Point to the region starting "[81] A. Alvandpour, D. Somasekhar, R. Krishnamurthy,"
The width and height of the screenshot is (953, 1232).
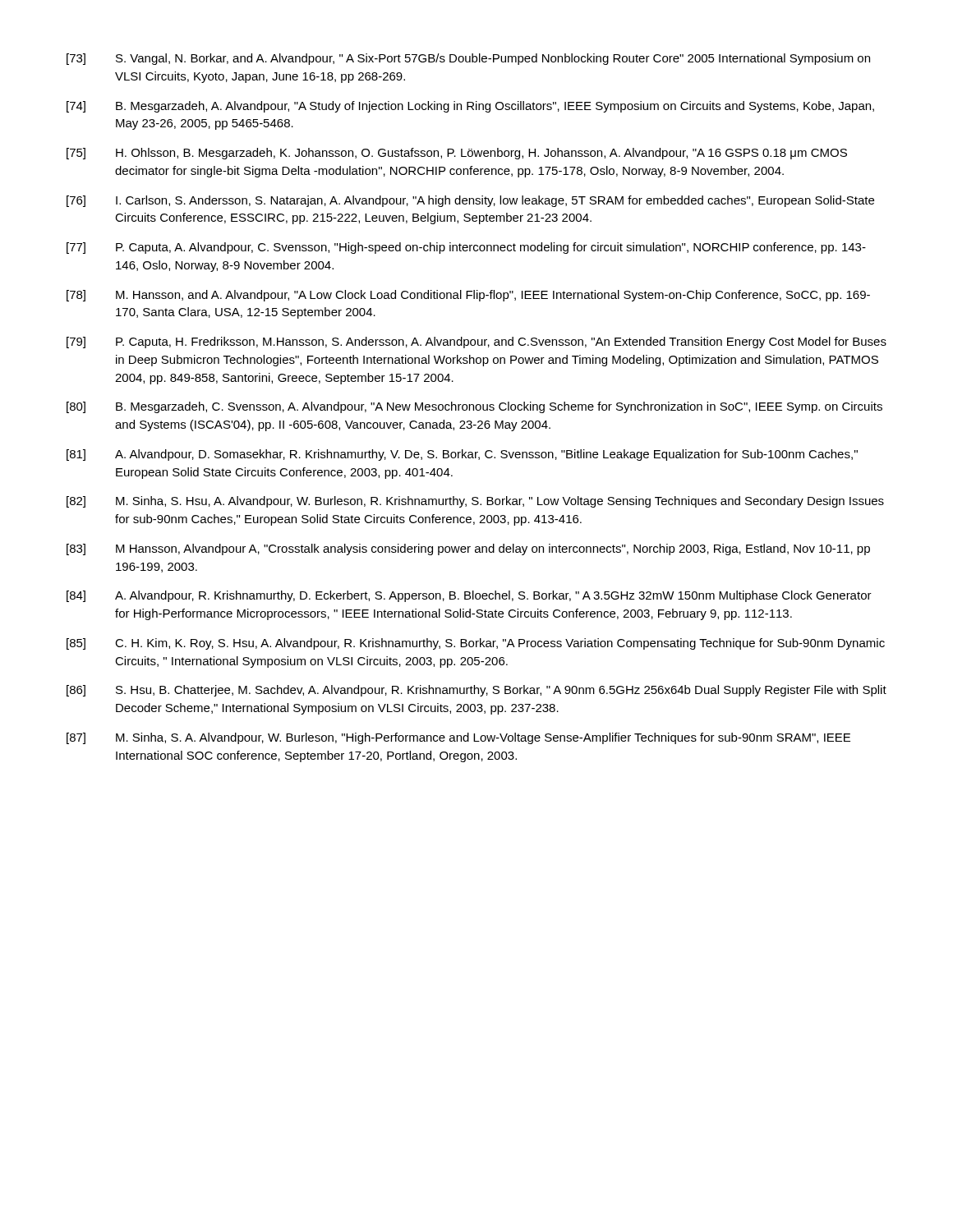click(476, 463)
